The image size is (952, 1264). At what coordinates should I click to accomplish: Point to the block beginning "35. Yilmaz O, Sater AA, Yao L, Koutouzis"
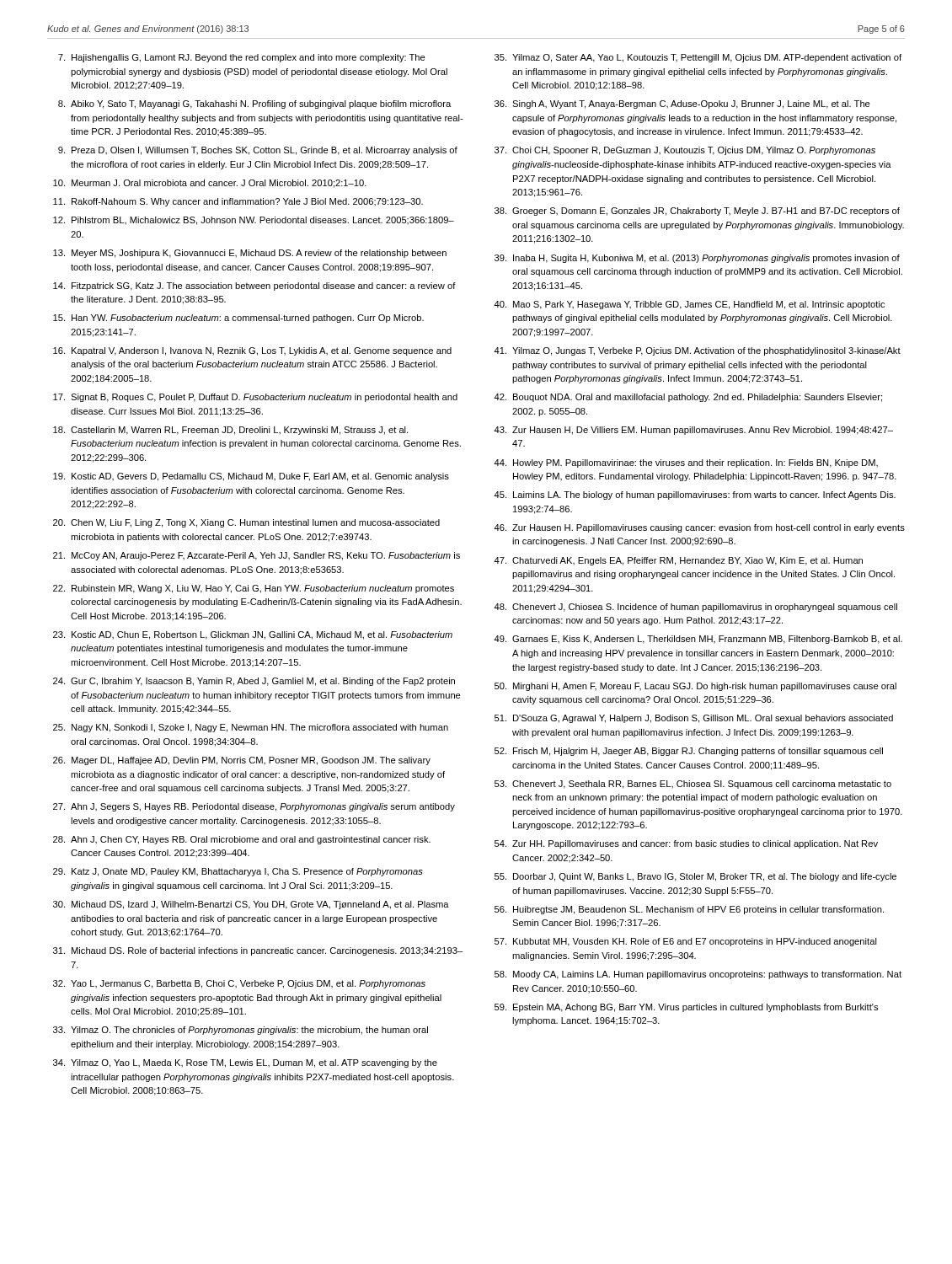tap(697, 72)
